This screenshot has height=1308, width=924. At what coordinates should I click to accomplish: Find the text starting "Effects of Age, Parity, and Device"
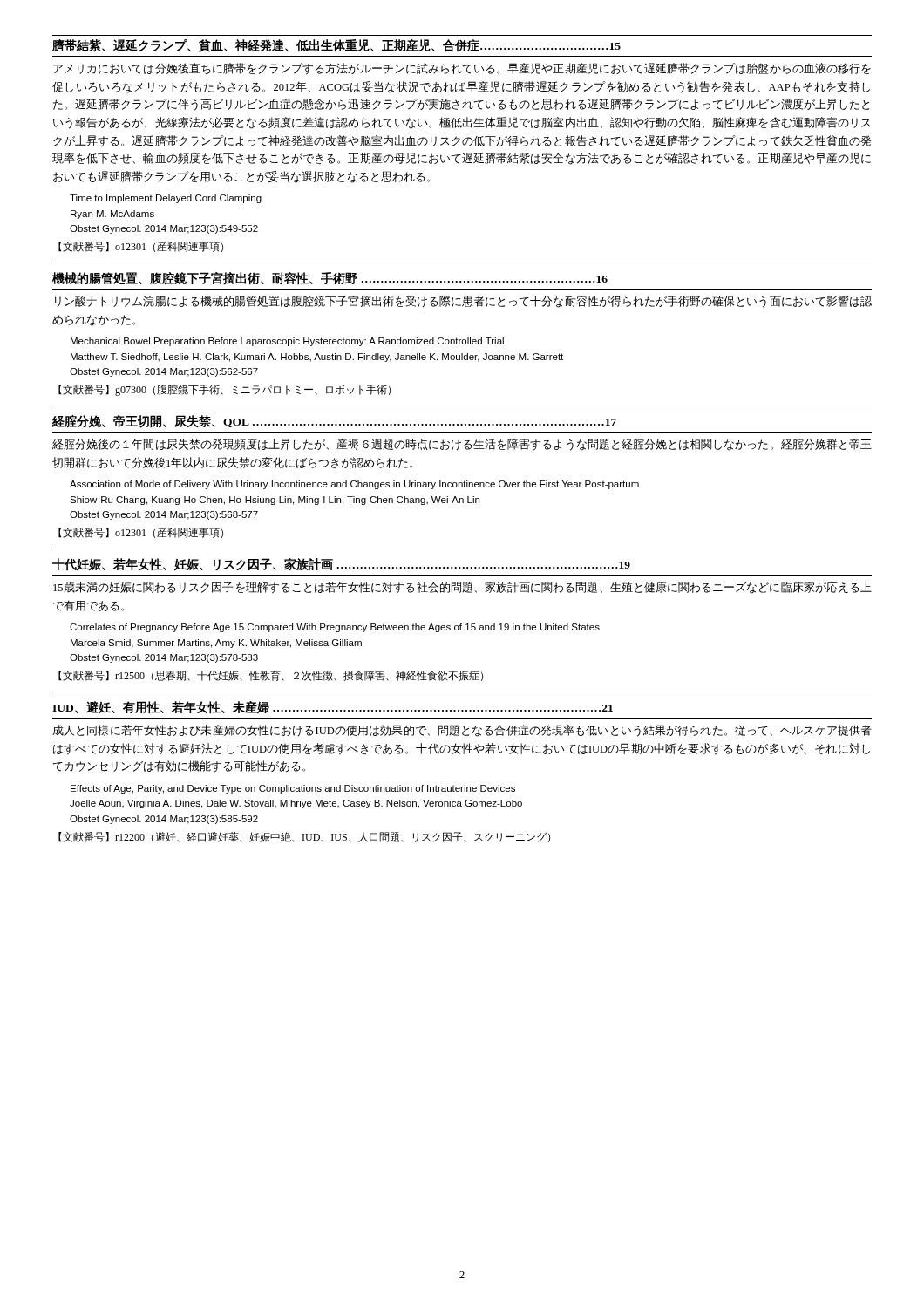(x=296, y=803)
